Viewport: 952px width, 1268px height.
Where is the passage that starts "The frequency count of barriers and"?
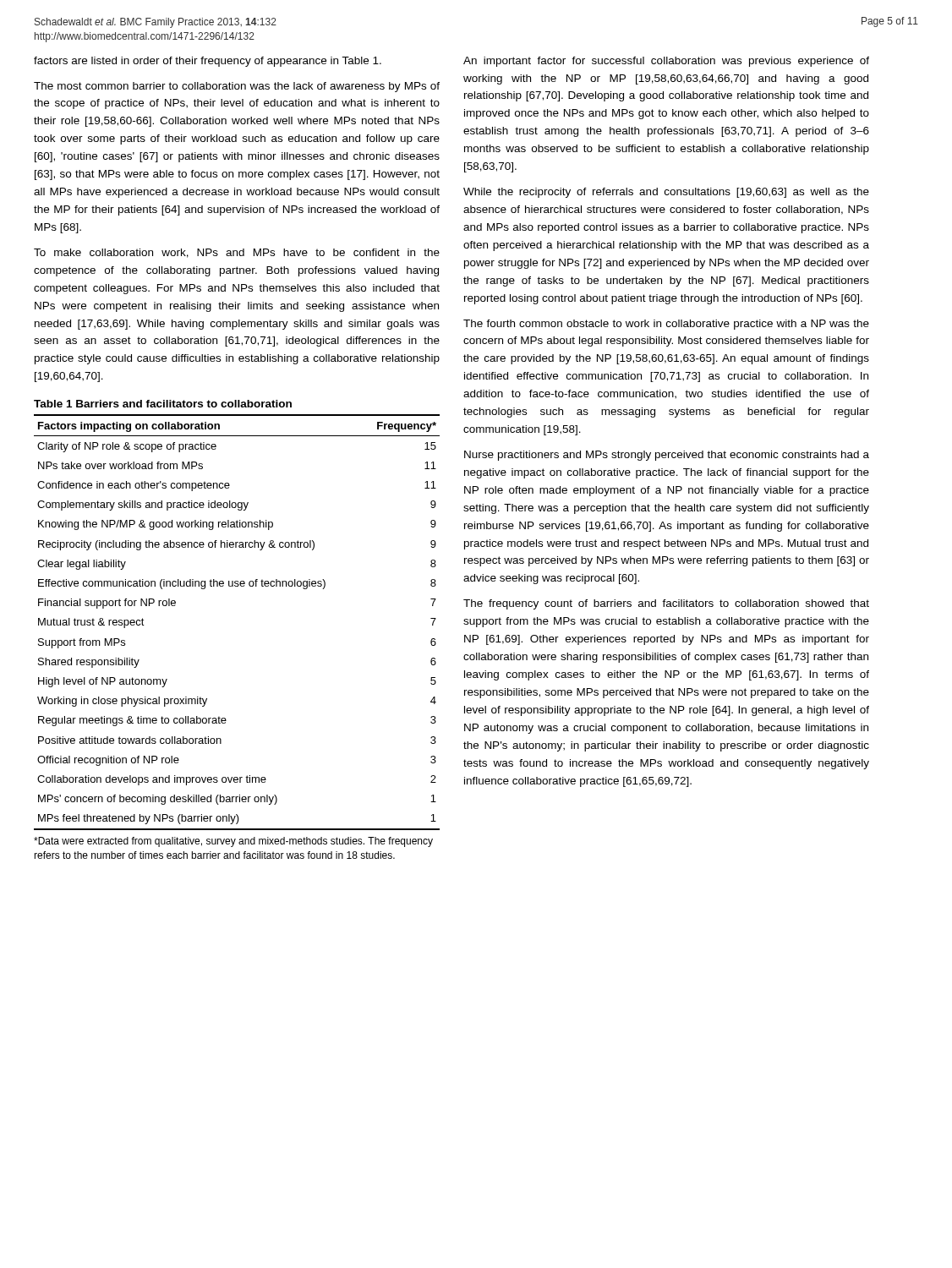[666, 693]
